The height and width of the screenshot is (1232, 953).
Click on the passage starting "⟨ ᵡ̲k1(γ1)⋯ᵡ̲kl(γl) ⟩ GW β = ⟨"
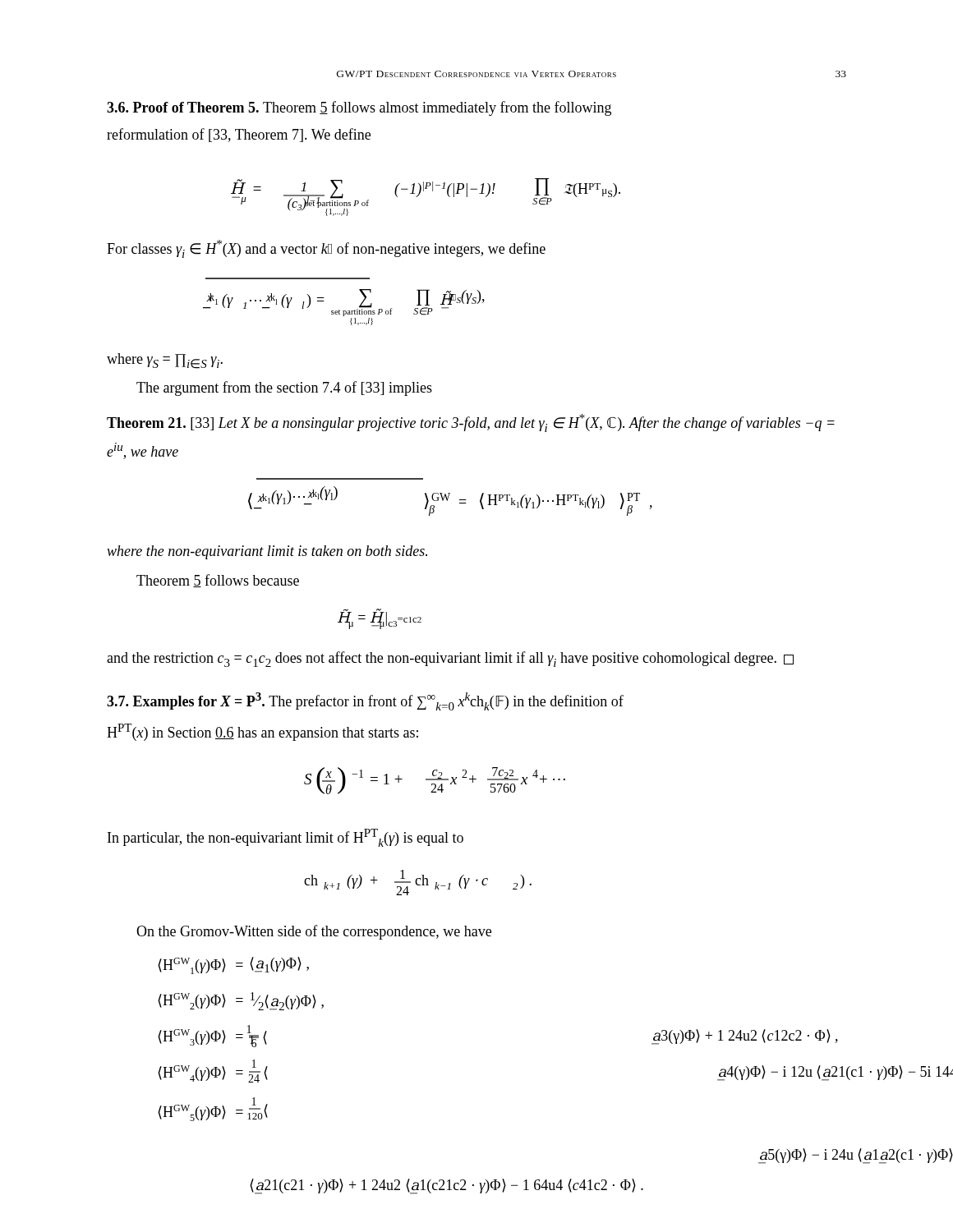[x=476, y=499]
